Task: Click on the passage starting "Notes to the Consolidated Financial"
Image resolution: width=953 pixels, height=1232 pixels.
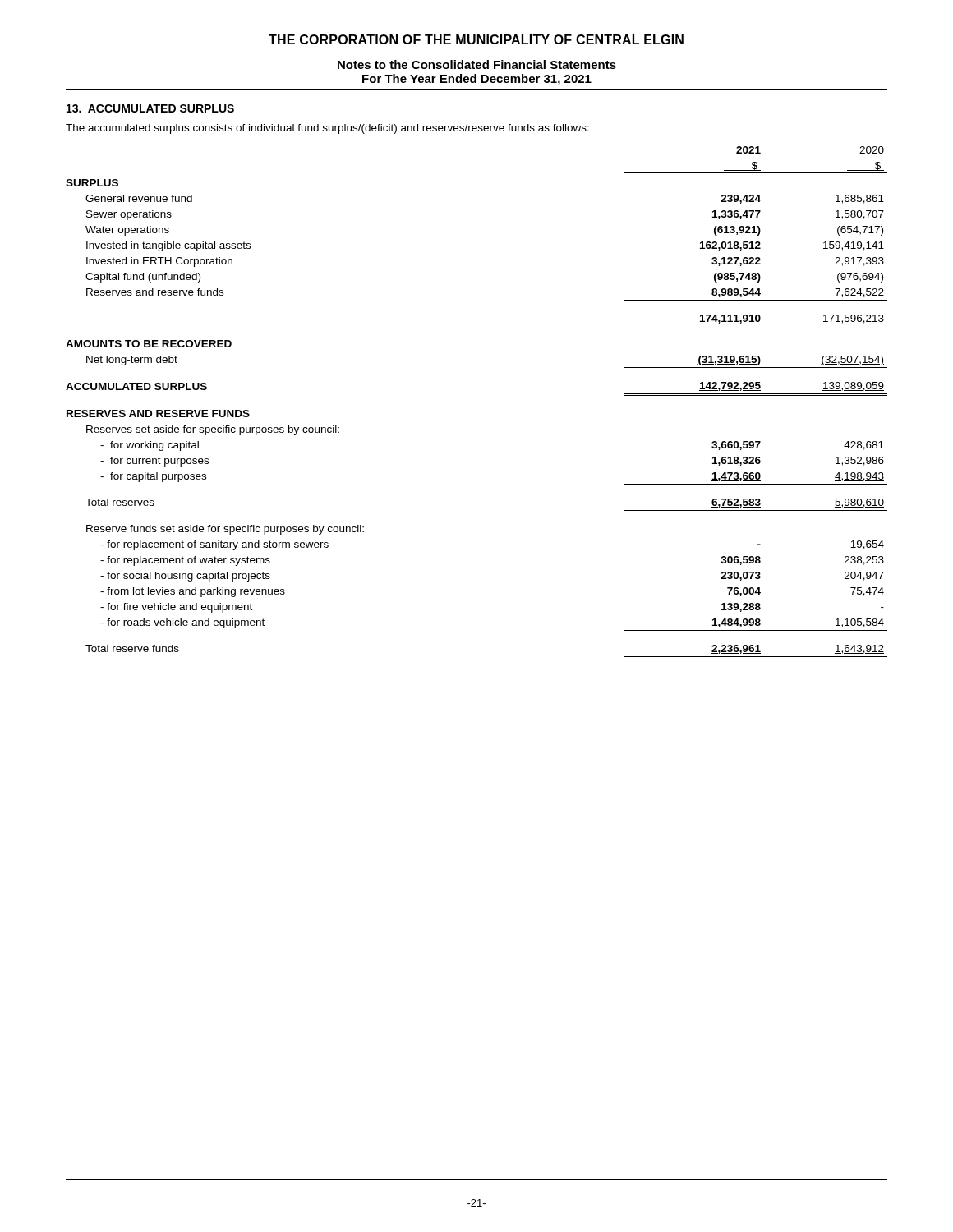Action: tap(476, 71)
